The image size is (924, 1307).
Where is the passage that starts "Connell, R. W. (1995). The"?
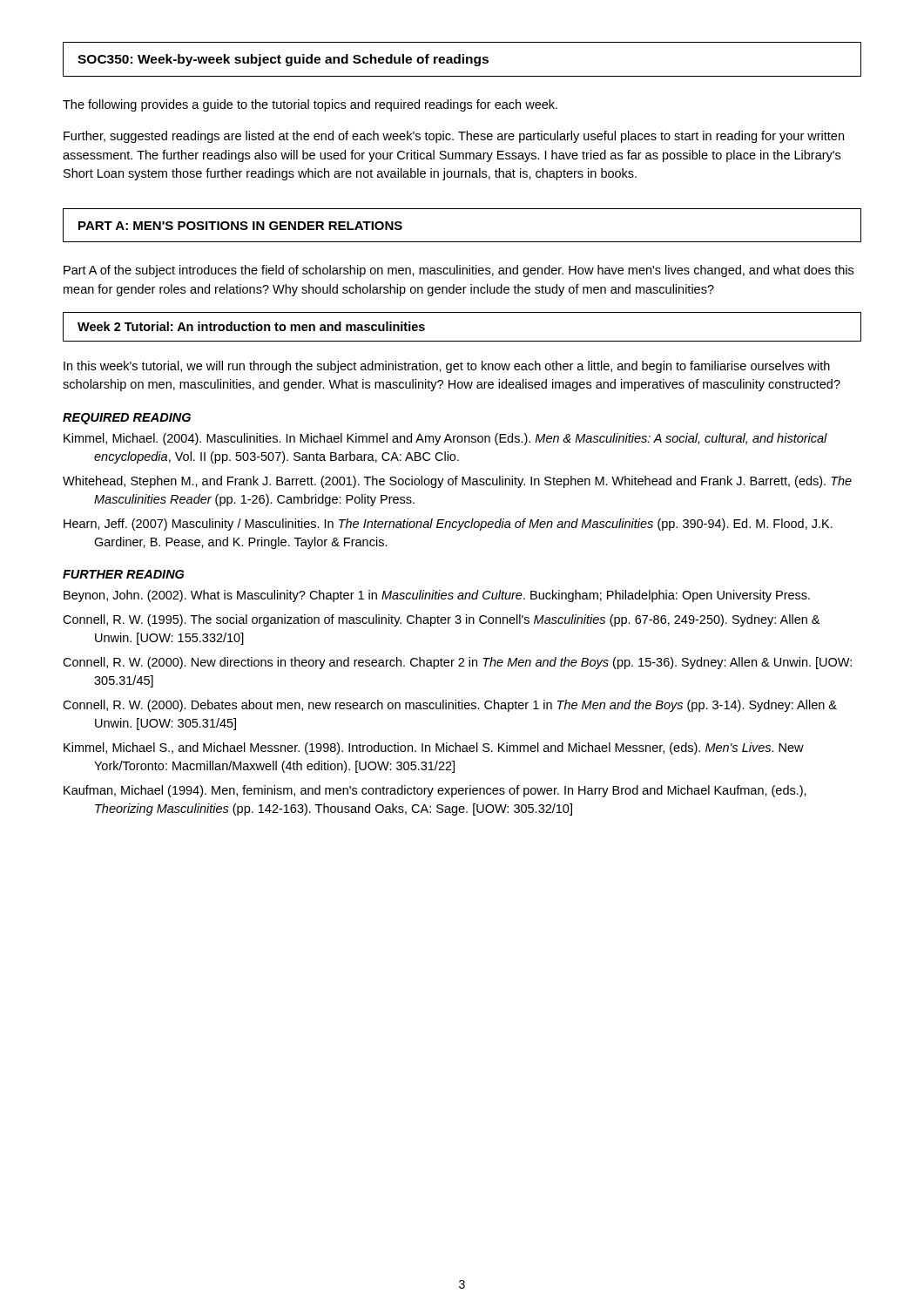pos(441,629)
